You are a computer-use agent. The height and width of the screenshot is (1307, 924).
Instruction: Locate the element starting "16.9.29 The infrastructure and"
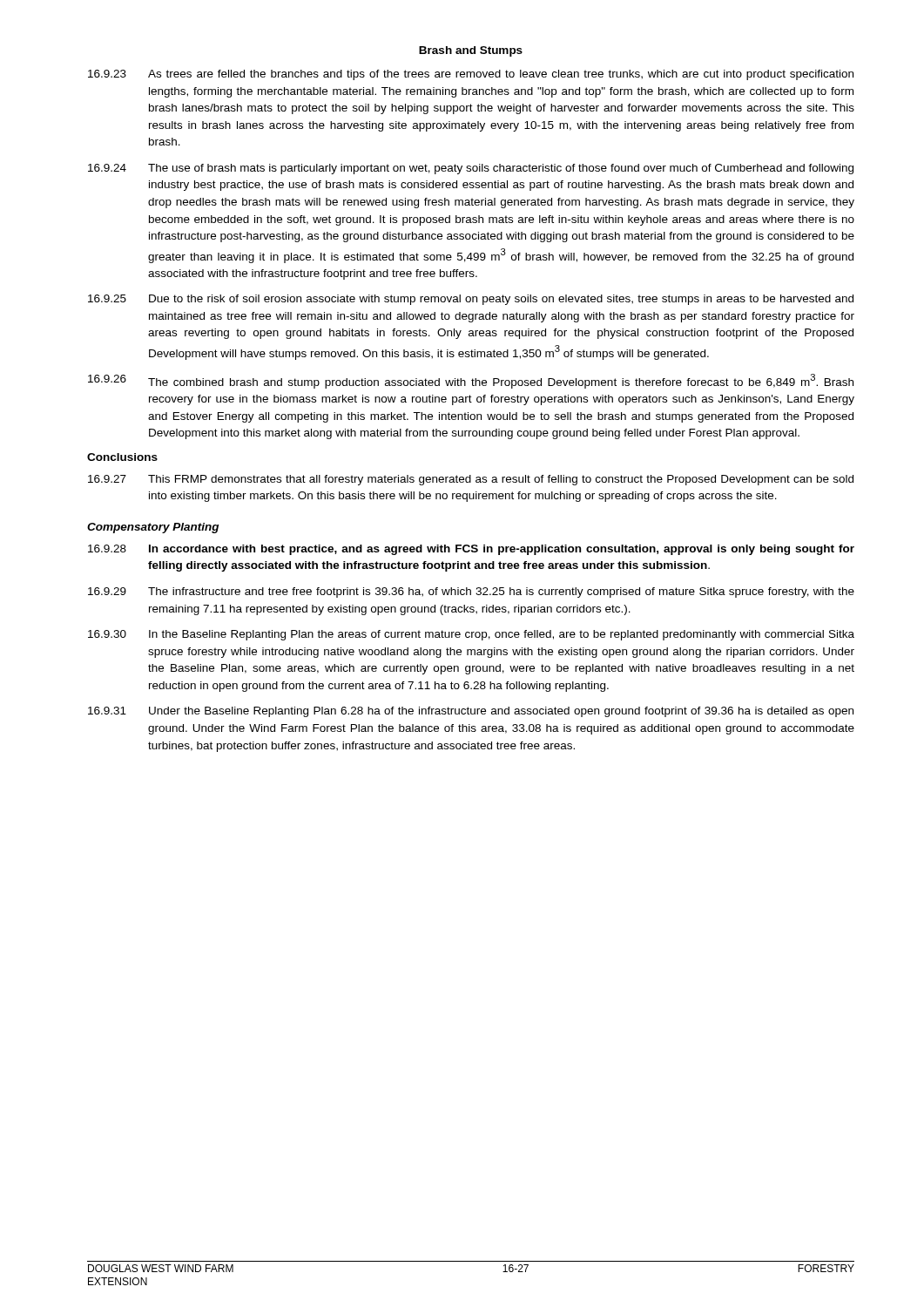click(x=471, y=600)
